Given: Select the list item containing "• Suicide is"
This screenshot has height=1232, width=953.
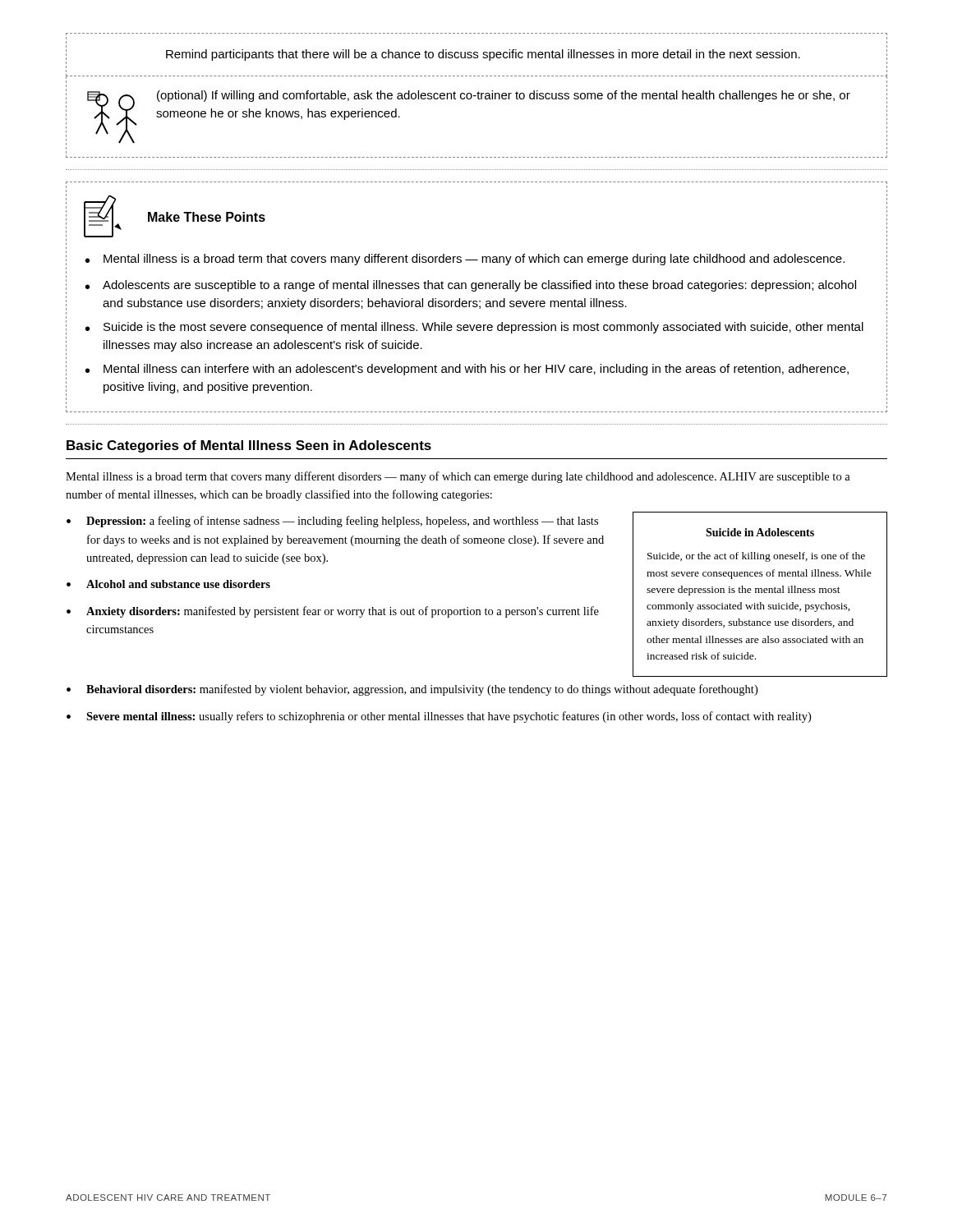Looking at the screenshot, I should (476, 336).
